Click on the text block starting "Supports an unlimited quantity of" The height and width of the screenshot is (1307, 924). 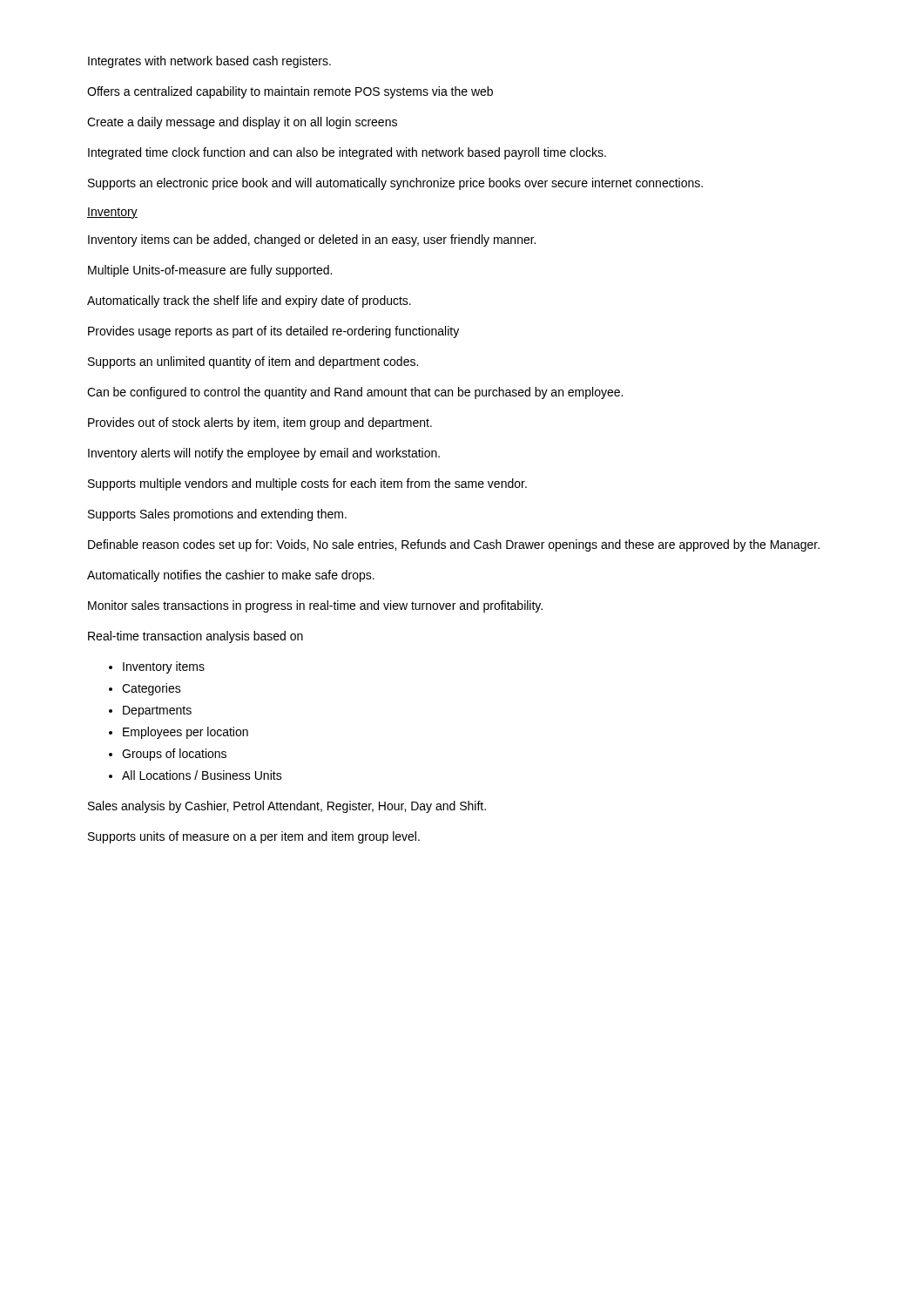coord(253,362)
